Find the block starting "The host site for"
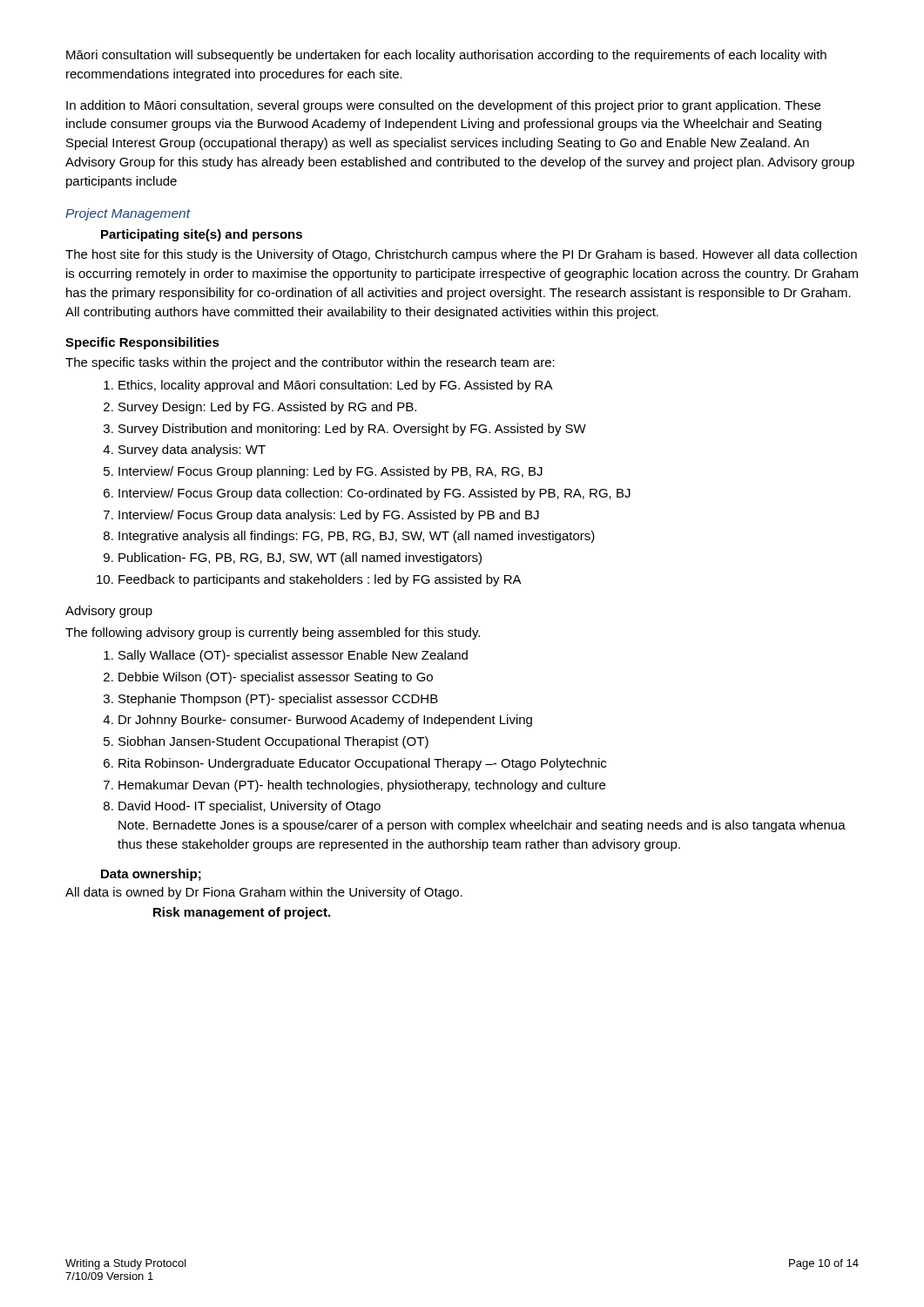 [x=462, y=283]
